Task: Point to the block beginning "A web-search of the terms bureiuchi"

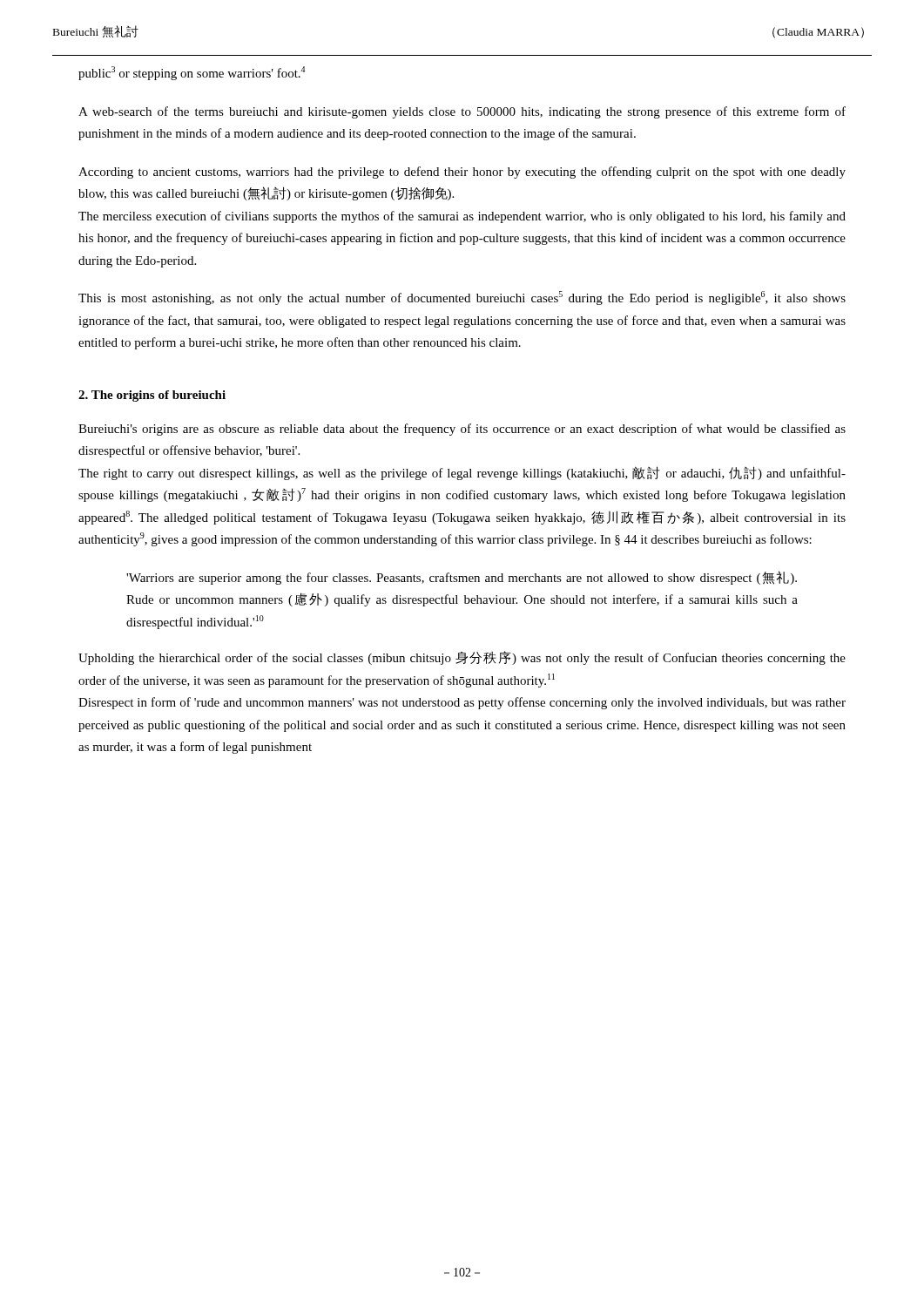Action: pos(462,122)
